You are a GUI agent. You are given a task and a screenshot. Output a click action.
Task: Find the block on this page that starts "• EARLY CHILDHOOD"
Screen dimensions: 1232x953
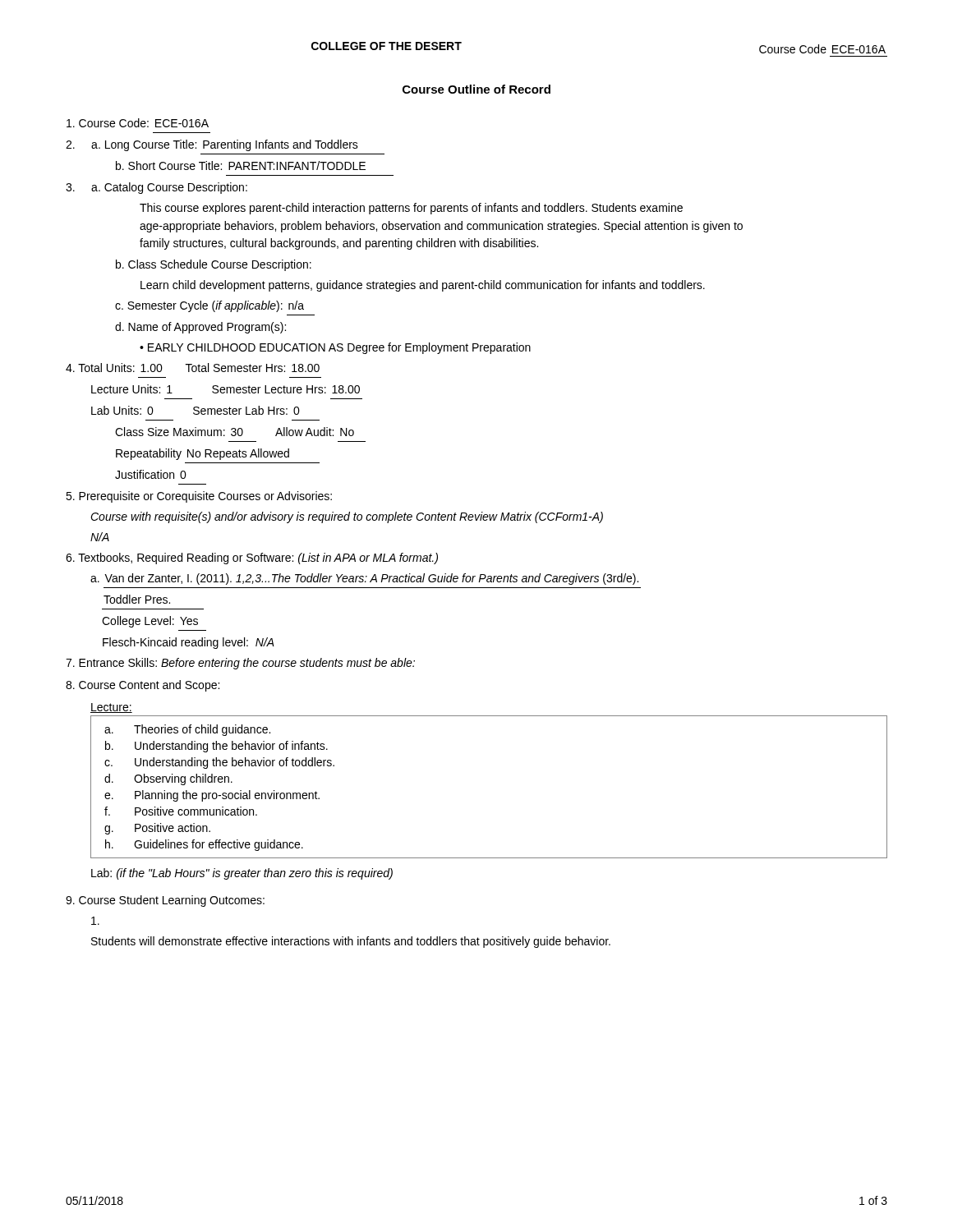(x=335, y=347)
